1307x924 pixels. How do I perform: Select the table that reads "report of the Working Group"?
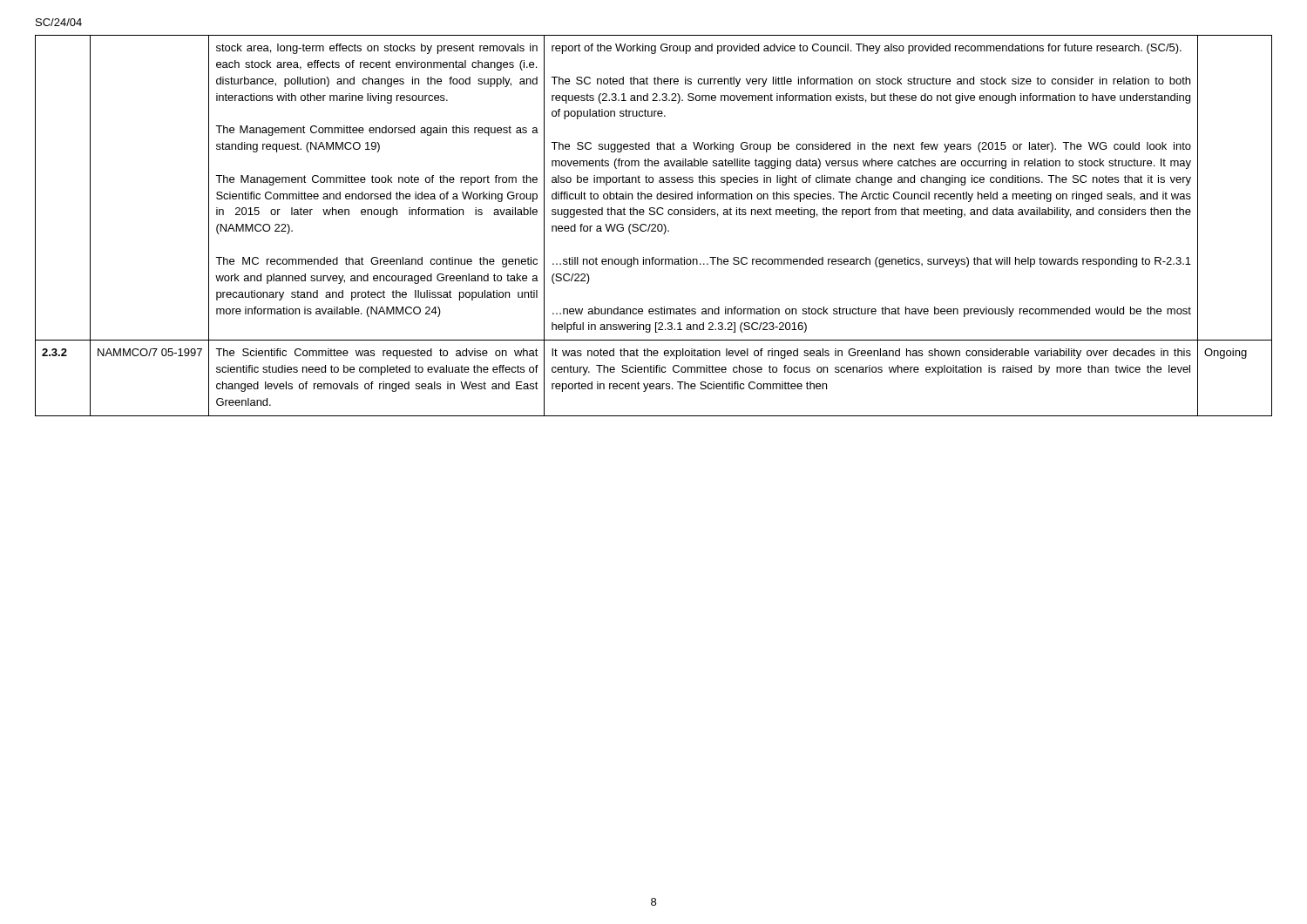654,225
